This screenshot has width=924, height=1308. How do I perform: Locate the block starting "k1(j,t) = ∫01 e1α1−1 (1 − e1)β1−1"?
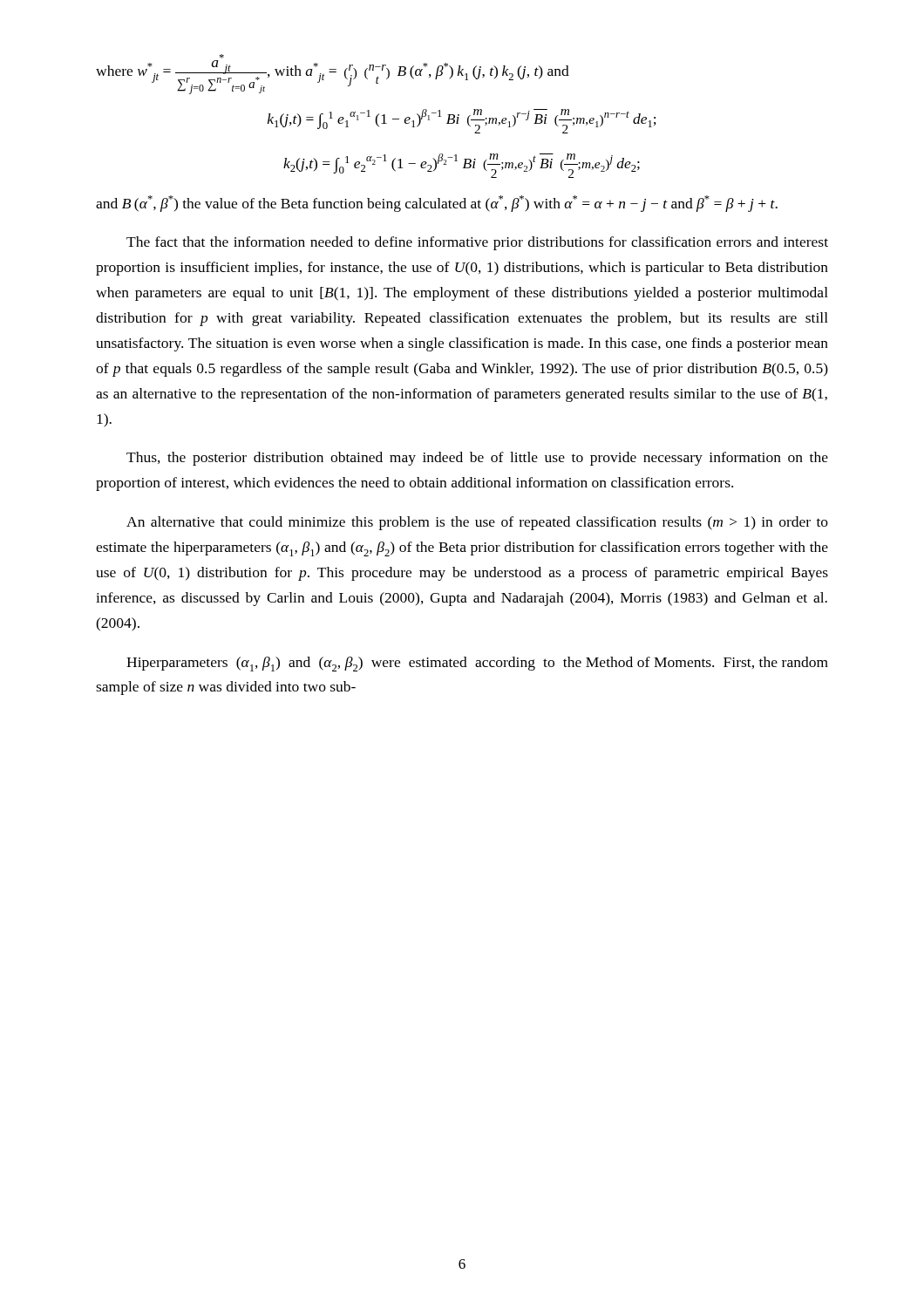462,119
